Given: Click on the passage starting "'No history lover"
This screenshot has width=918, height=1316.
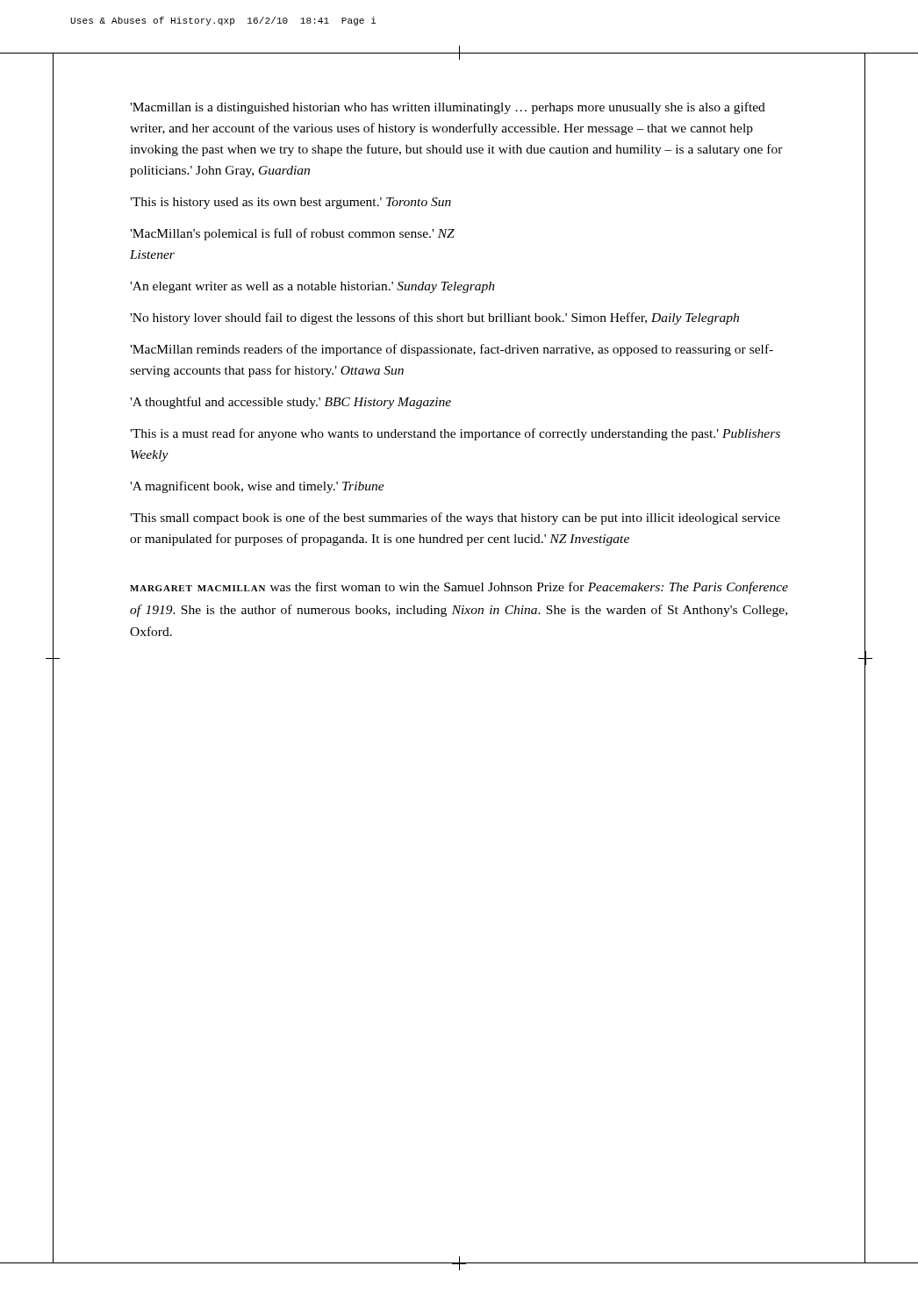Looking at the screenshot, I should coord(435,317).
